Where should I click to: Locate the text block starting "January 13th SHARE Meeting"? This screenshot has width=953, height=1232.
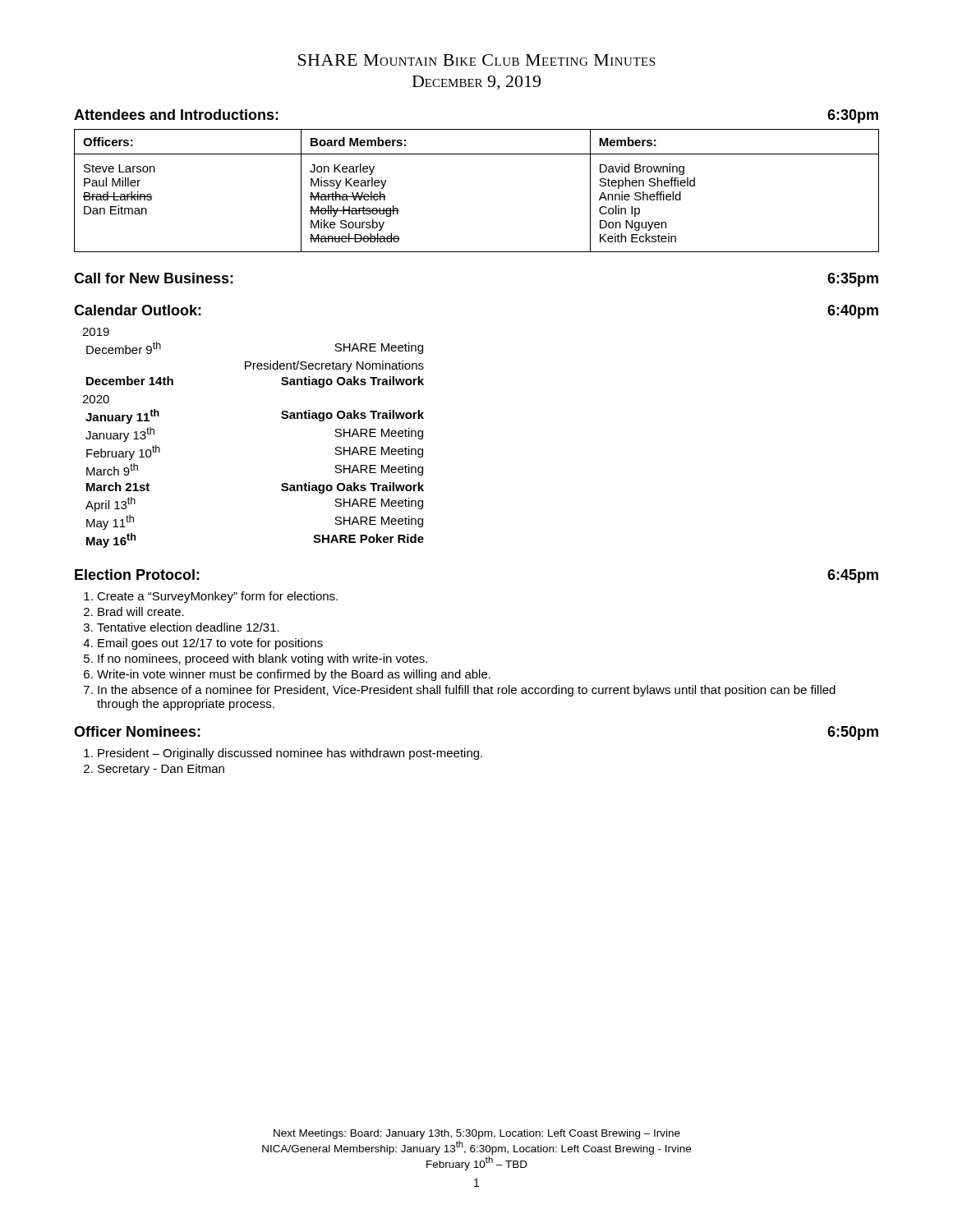(x=120, y=434)
